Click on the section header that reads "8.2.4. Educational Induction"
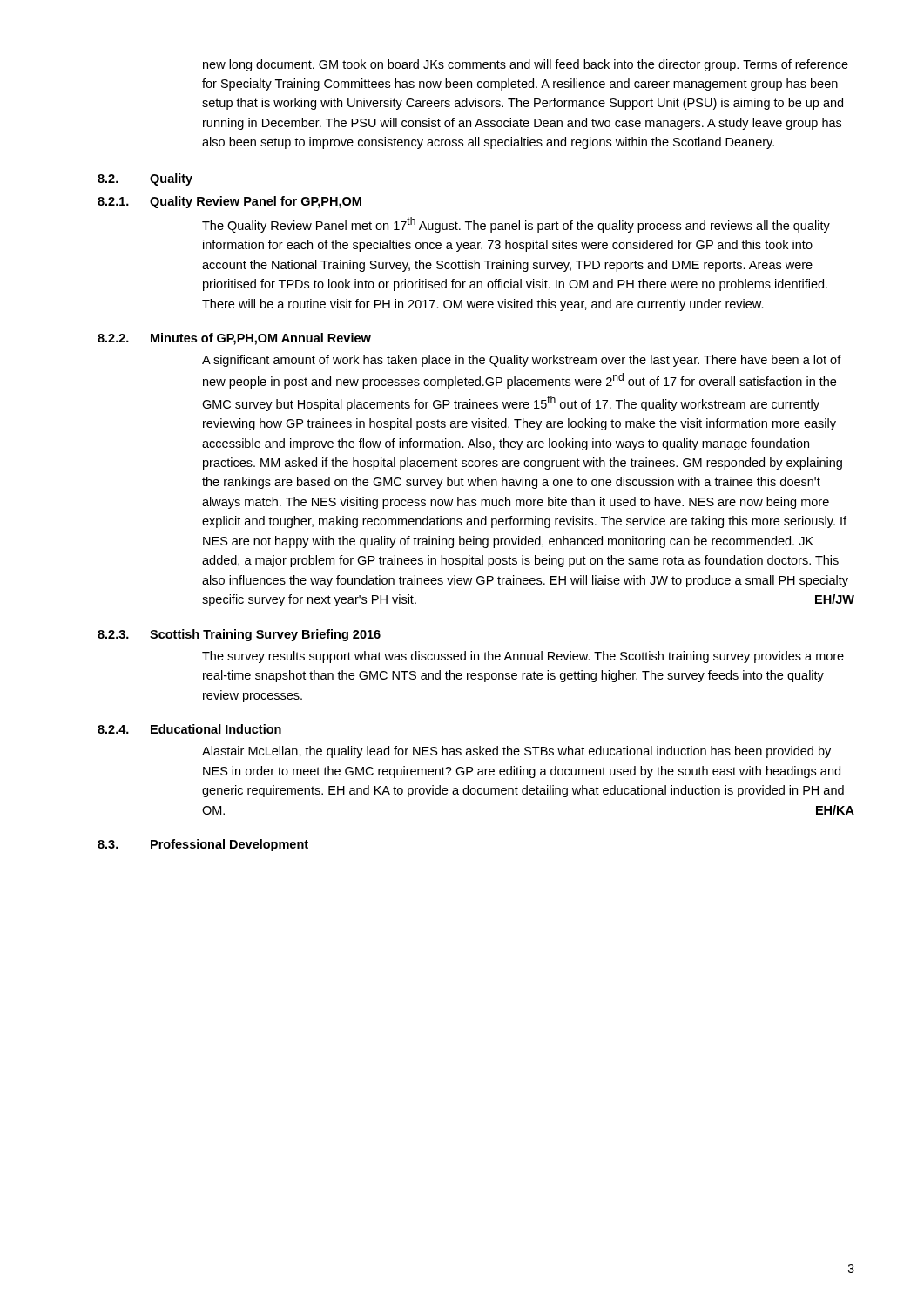The height and width of the screenshot is (1307, 924). 189,729
